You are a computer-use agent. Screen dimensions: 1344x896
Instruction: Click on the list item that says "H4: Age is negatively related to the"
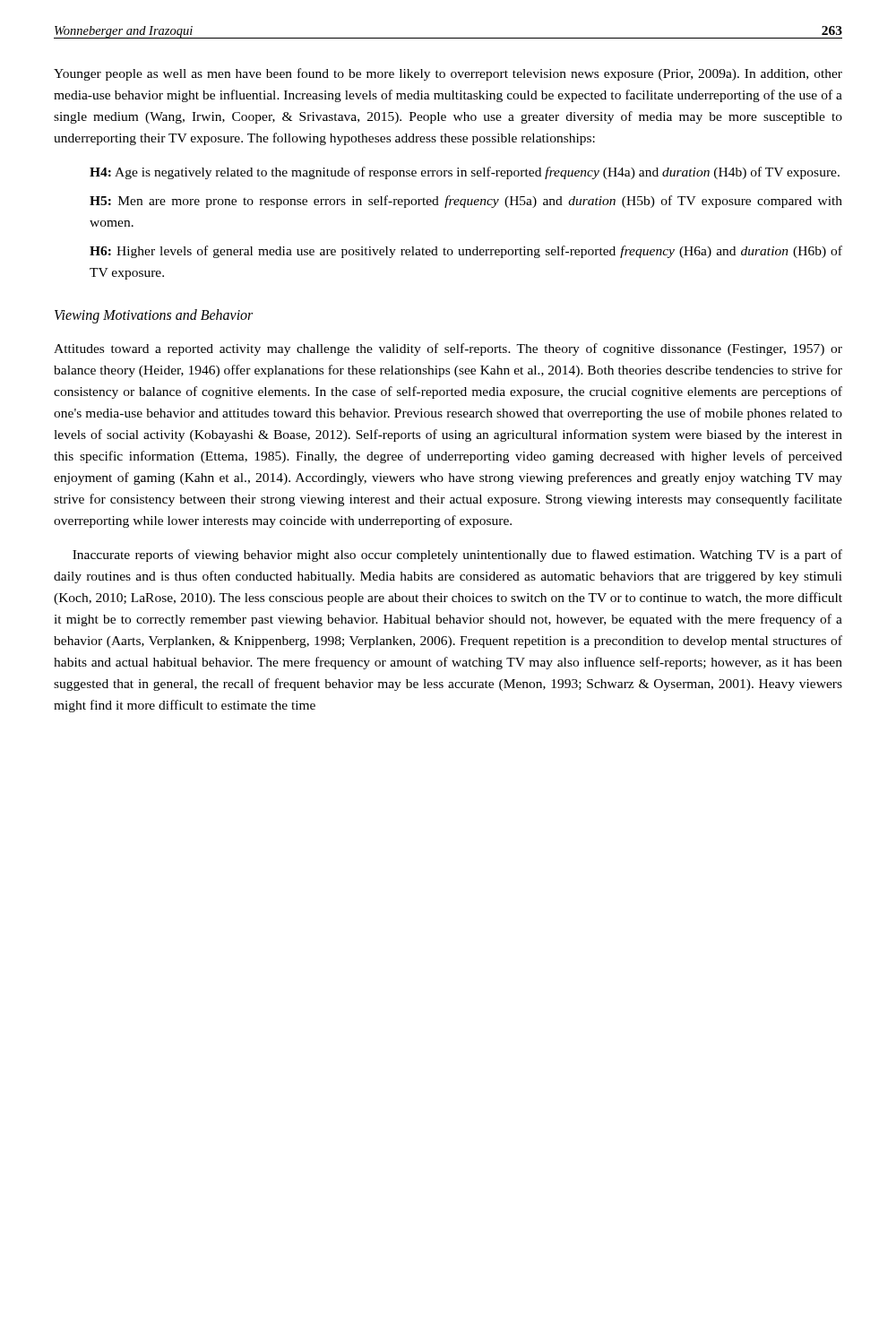click(465, 172)
